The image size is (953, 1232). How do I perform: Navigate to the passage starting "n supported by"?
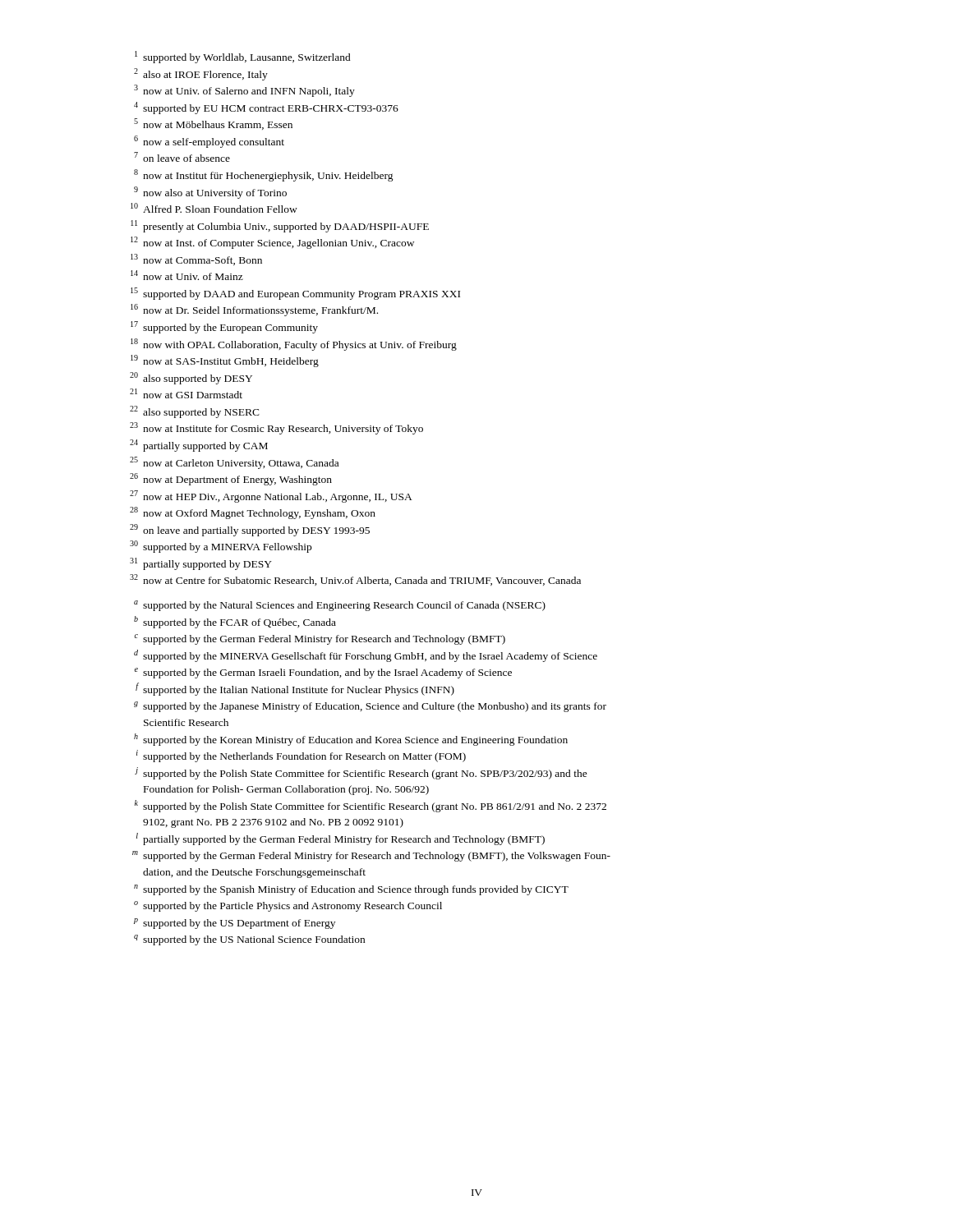(x=489, y=889)
